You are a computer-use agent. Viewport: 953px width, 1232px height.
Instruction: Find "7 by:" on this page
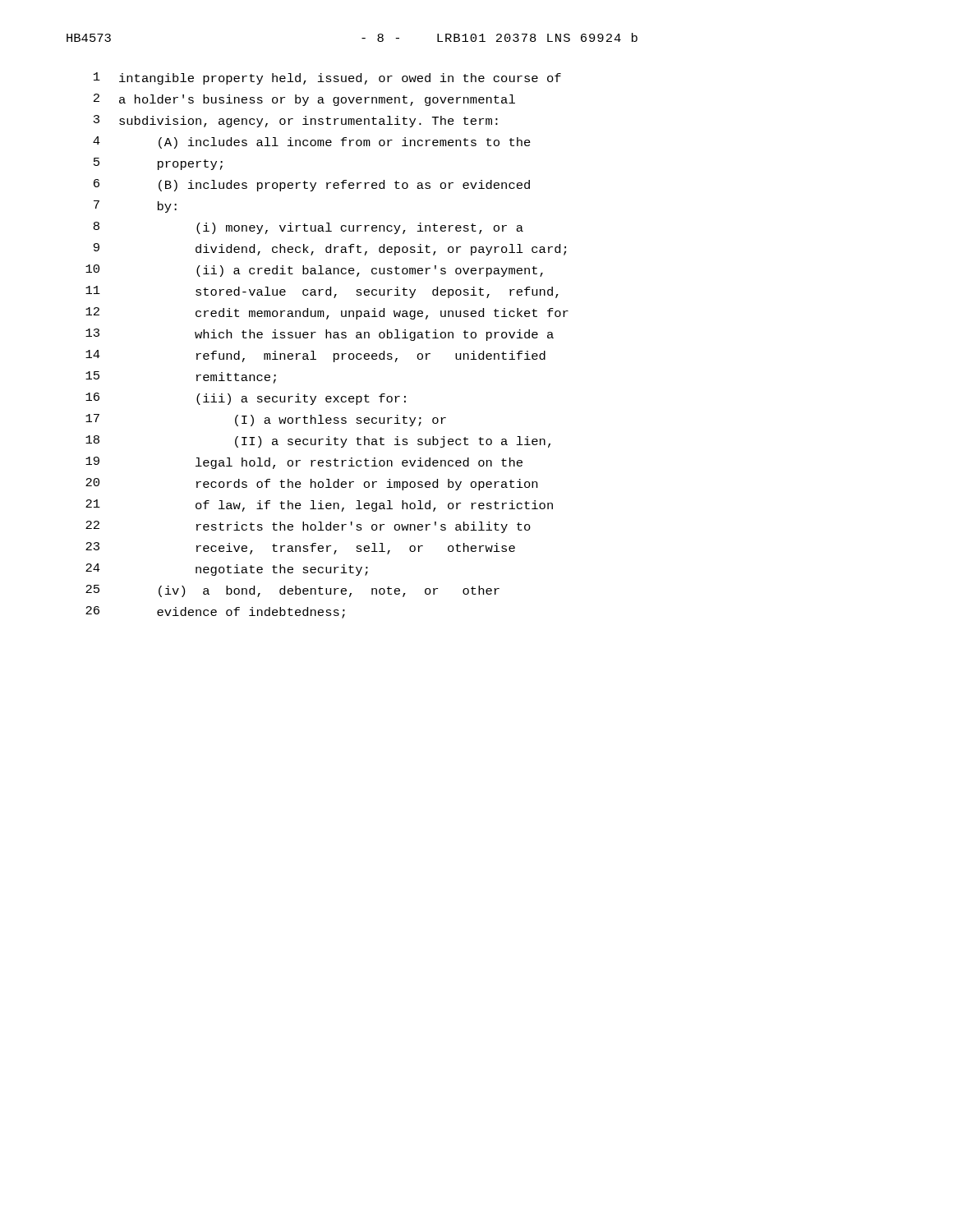[x=97, y=207]
